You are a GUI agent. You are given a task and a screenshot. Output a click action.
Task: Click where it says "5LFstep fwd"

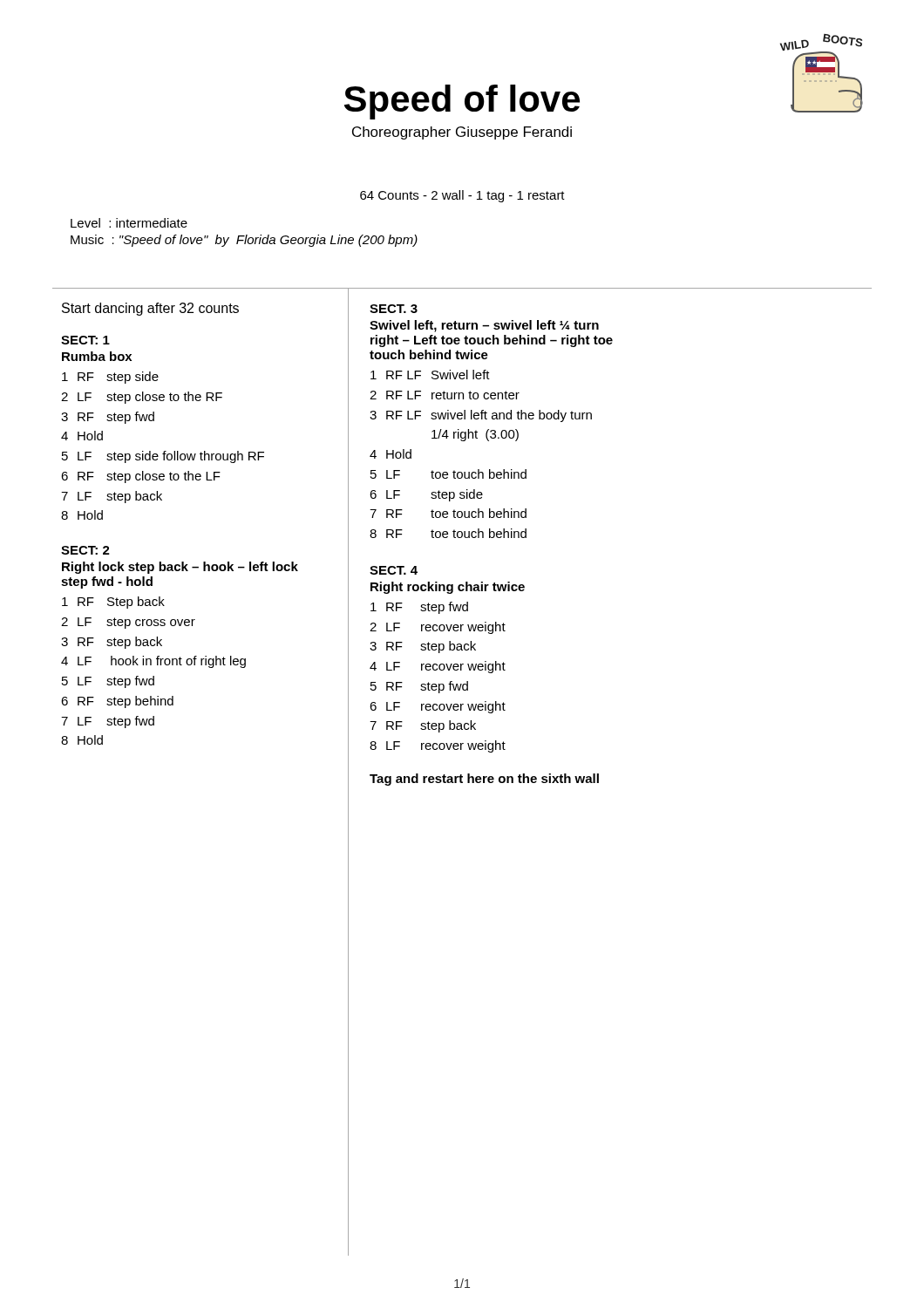click(108, 681)
